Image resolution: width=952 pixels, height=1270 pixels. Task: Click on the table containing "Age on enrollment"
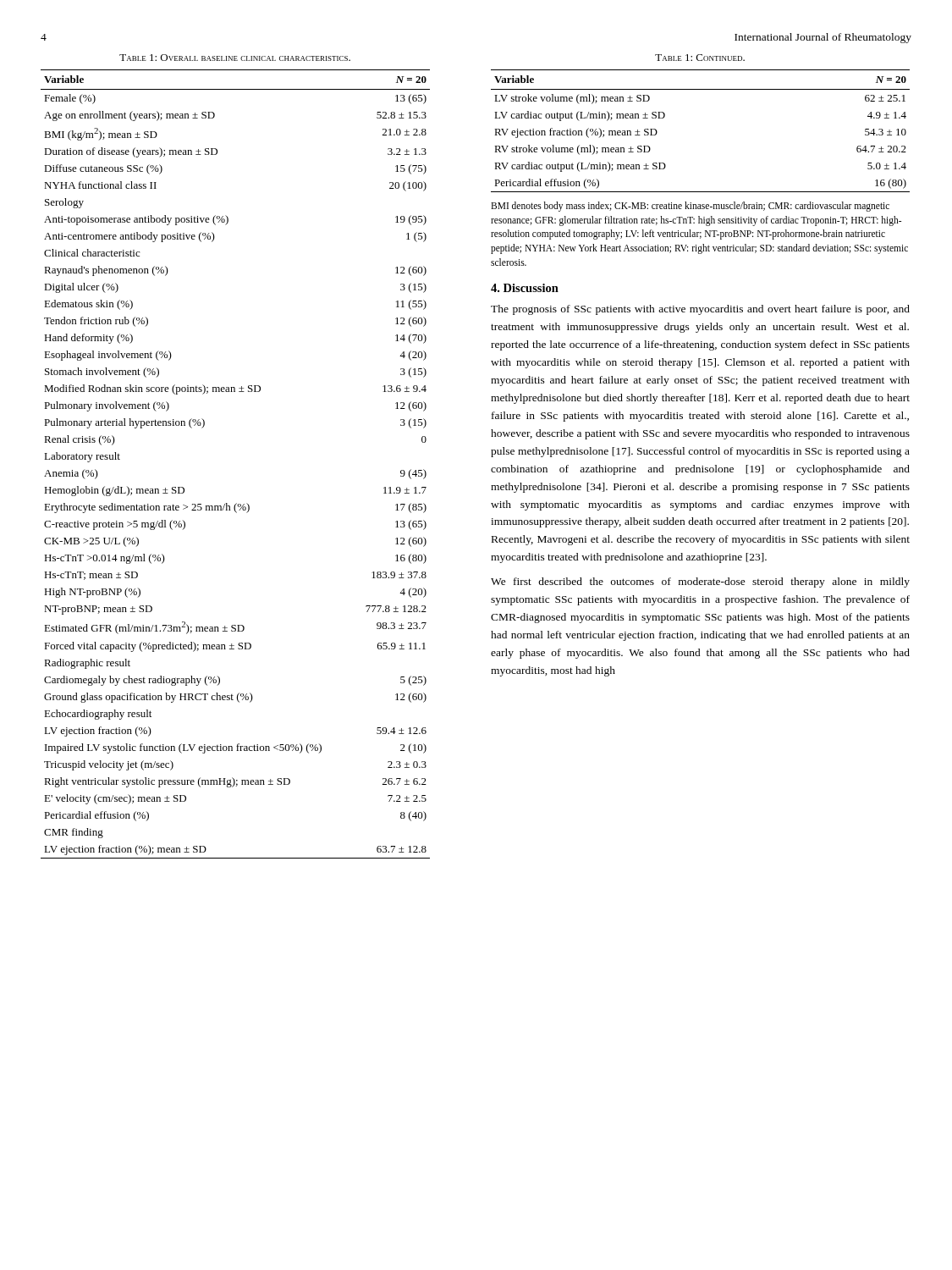pyautogui.click(x=235, y=464)
